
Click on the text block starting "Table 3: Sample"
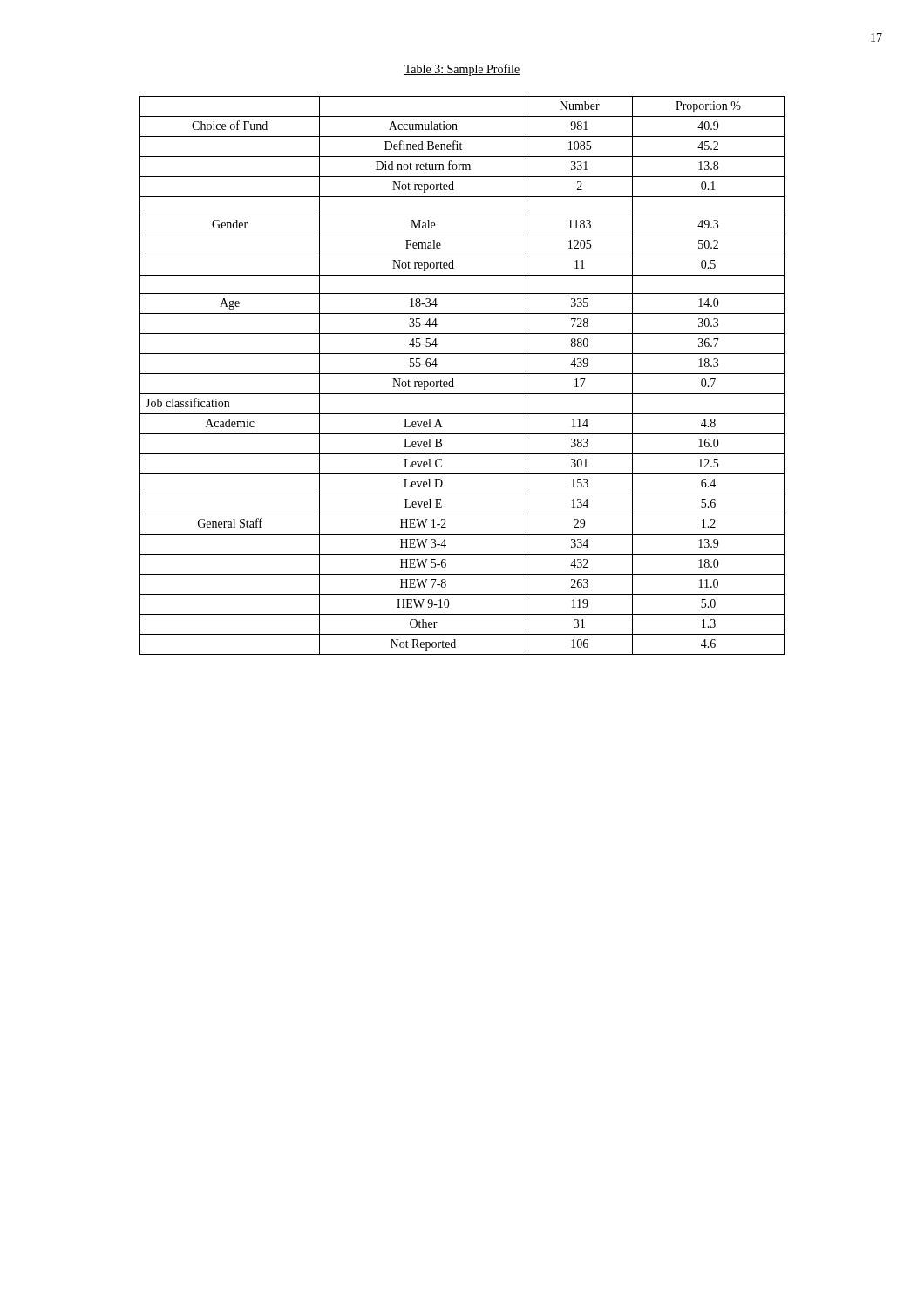click(x=462, y=69)
